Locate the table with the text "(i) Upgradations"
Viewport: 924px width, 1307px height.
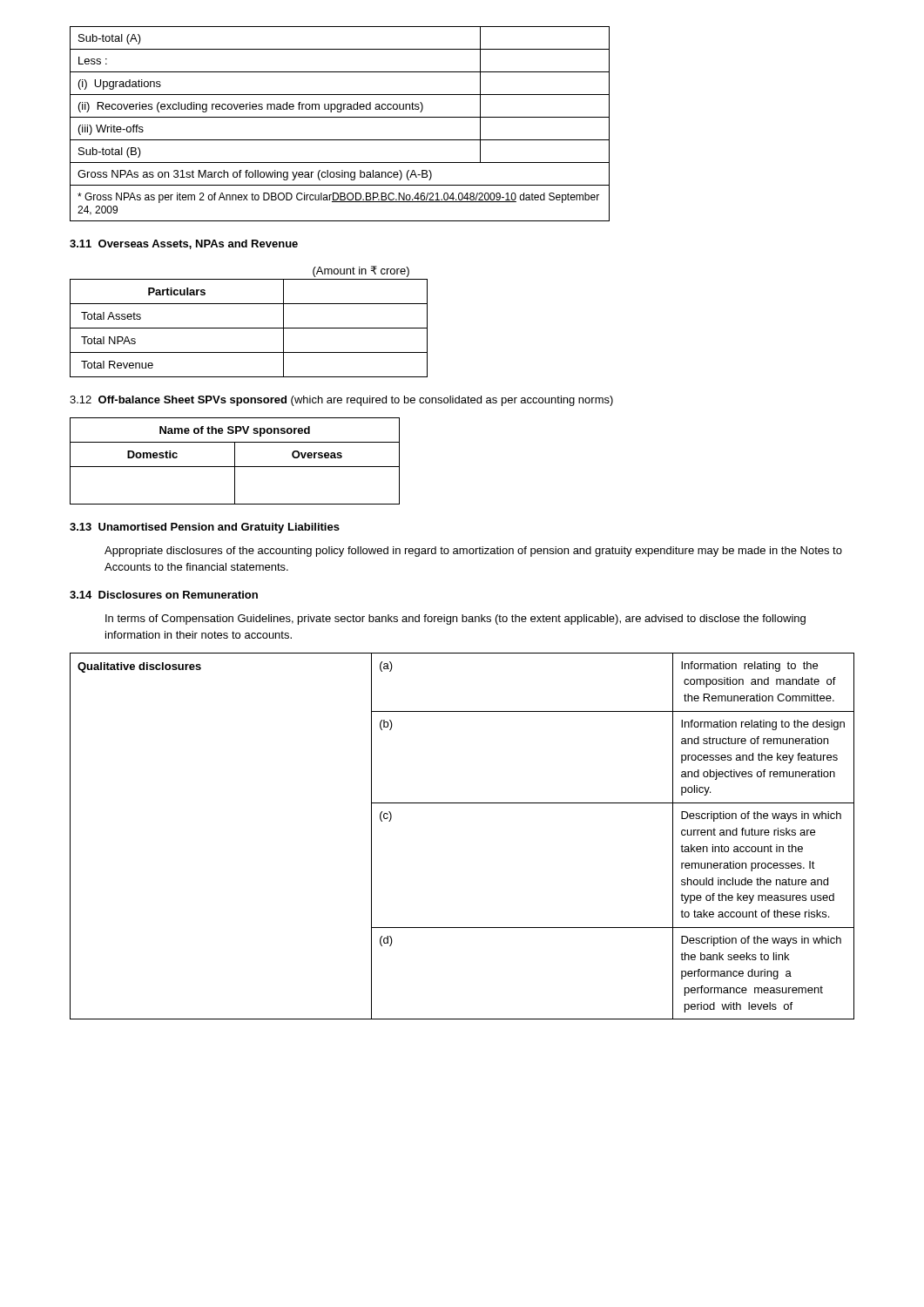tap(462, 124)
